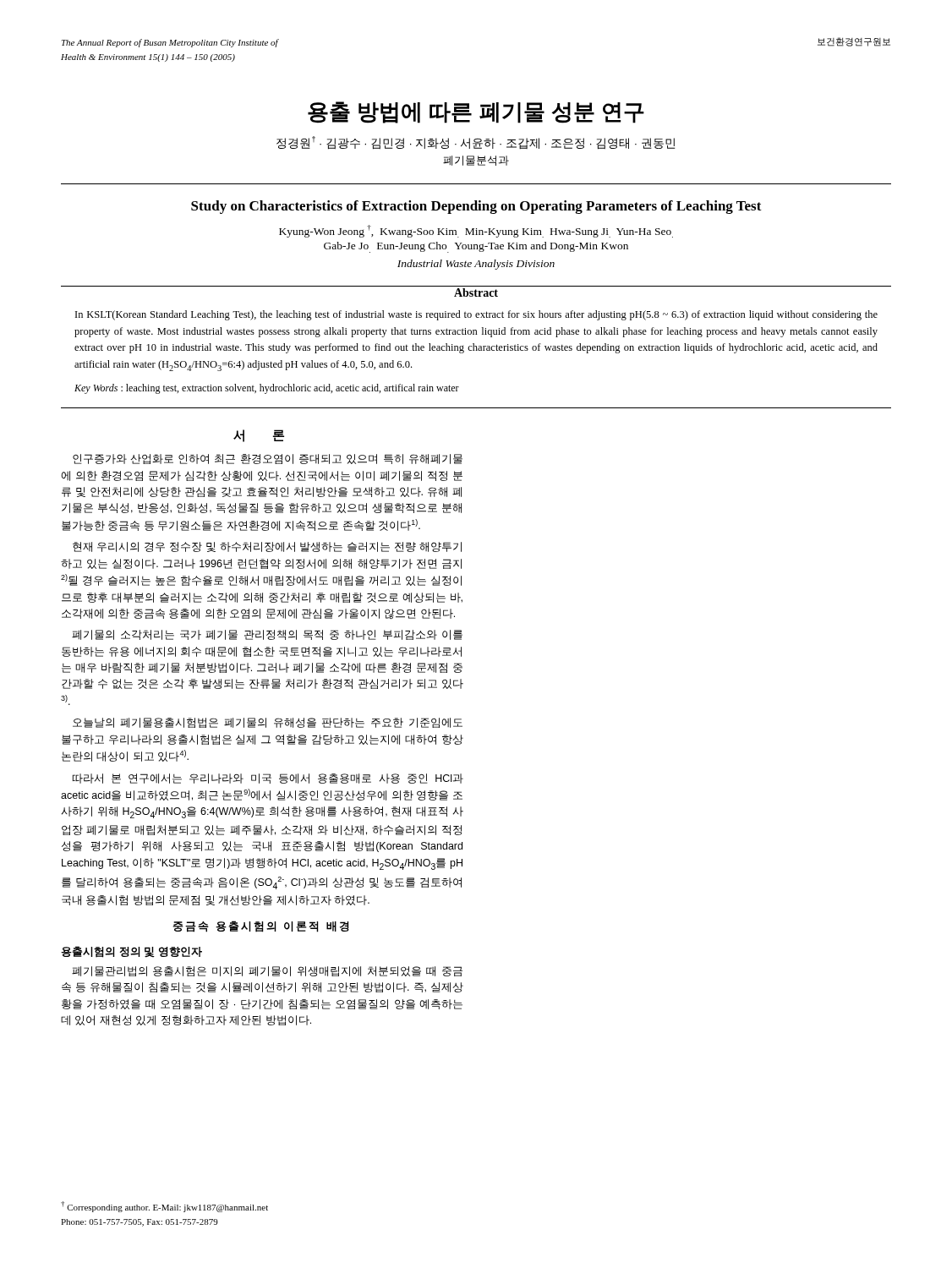Click the passage that begins "Industrial Waste Analysis"

(x=476, y=264)
